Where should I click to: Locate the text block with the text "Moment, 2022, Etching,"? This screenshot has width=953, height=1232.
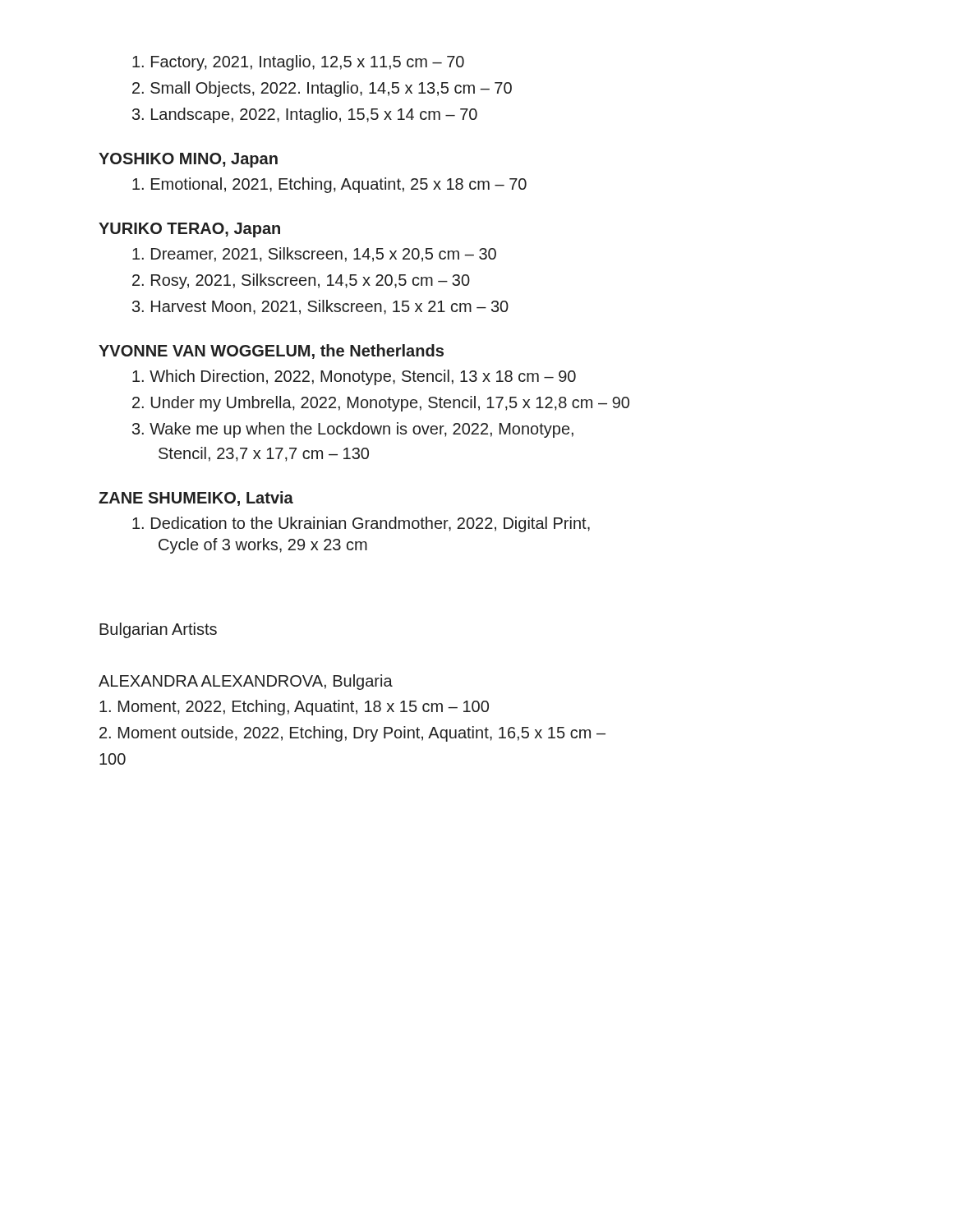point(294,706)
